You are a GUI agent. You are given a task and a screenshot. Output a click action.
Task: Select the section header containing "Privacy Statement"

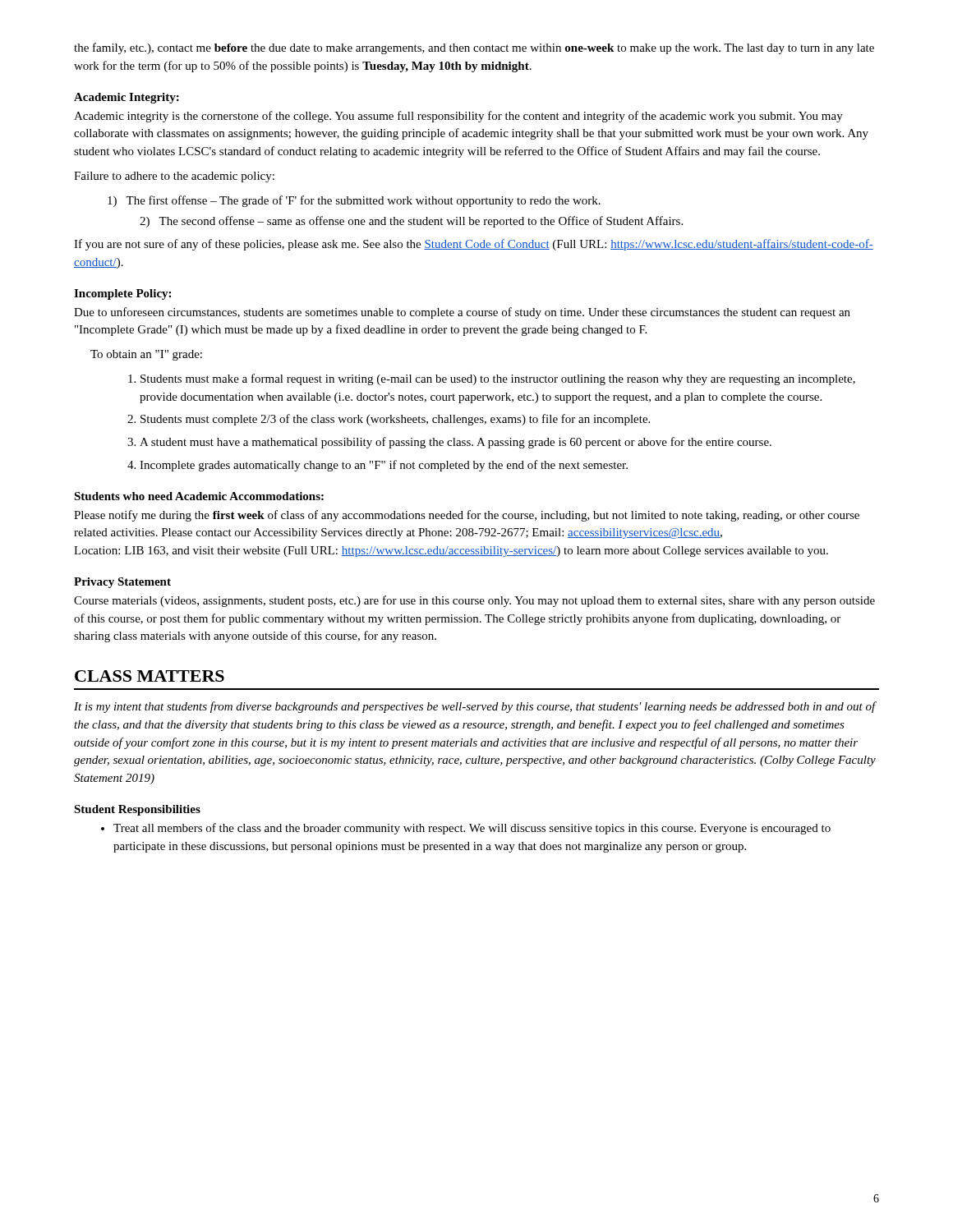[x=122, y=581]
